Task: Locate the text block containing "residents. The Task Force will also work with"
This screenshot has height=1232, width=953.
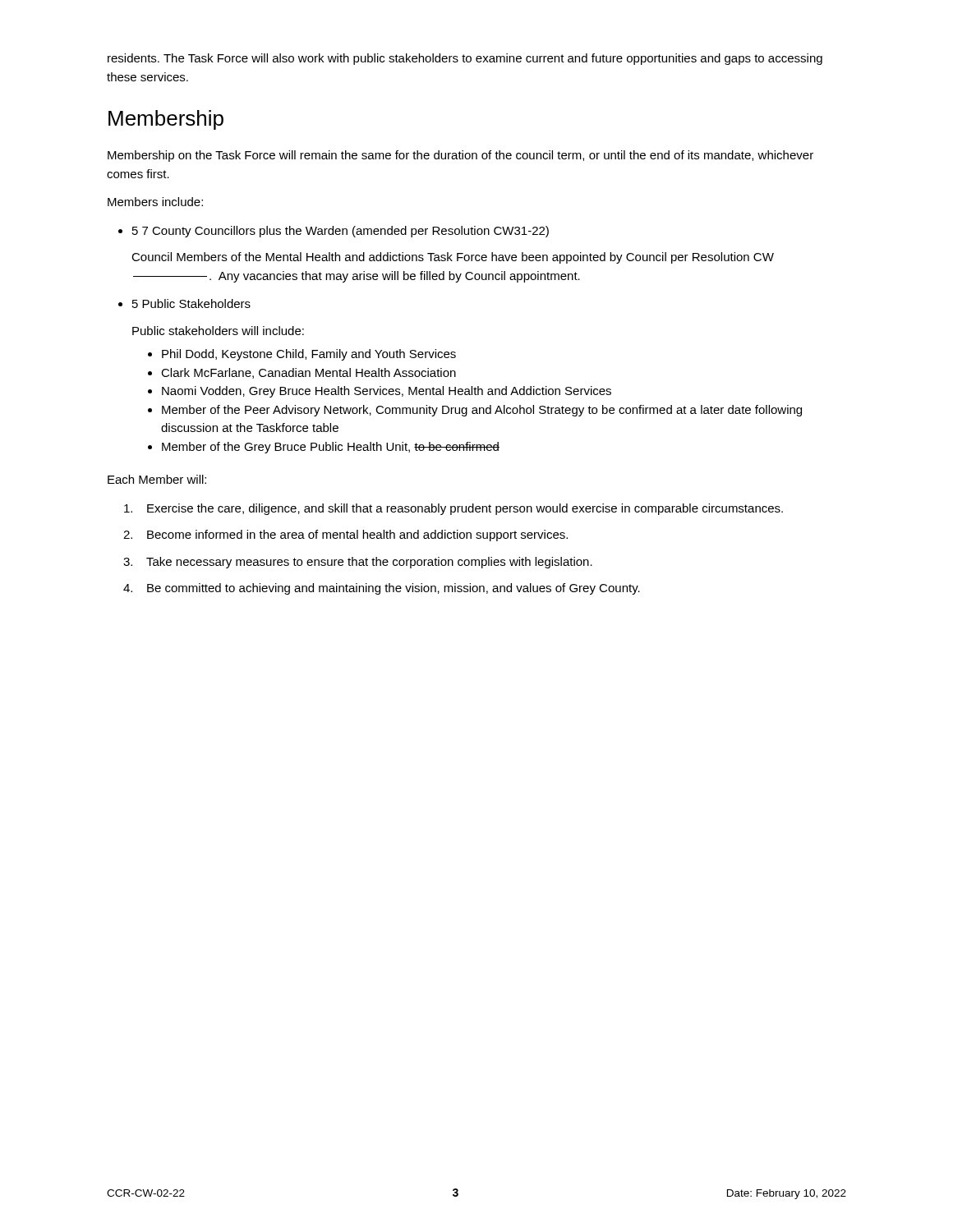Action: pos(465,67)
